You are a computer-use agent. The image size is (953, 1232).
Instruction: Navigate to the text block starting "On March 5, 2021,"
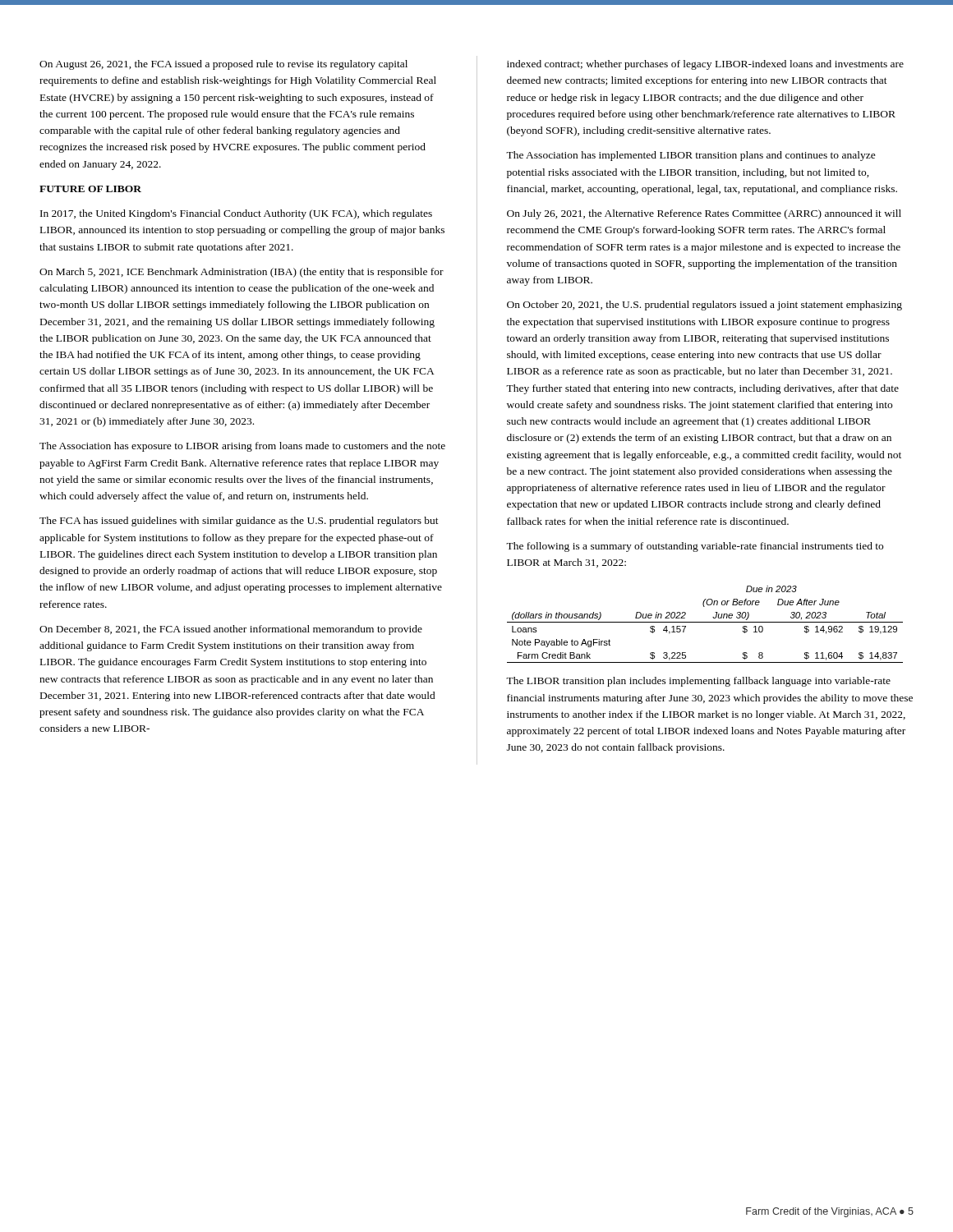click(x=243, y=347)
